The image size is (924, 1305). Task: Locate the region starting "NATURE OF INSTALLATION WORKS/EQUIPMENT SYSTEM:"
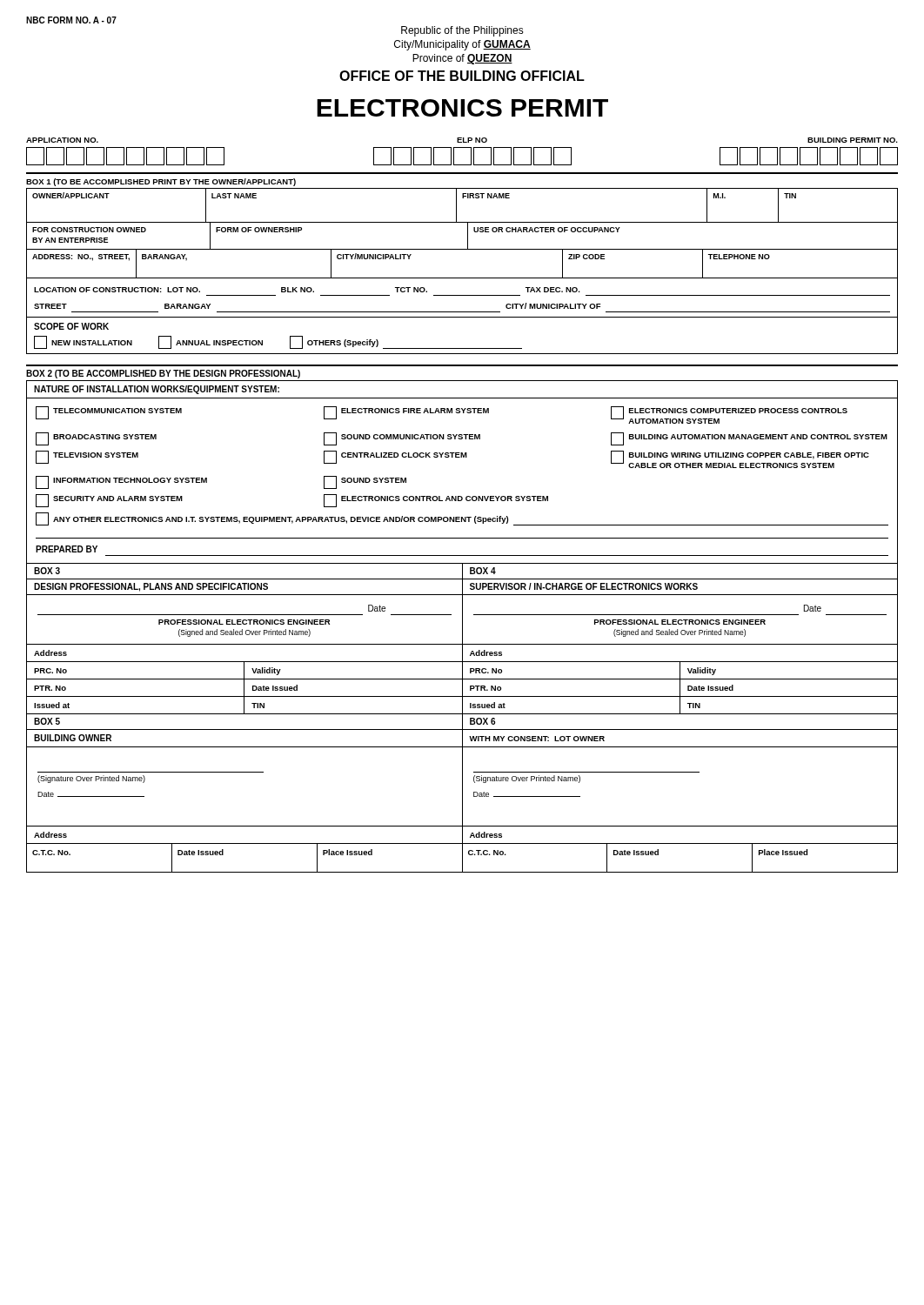click(157, 389)
